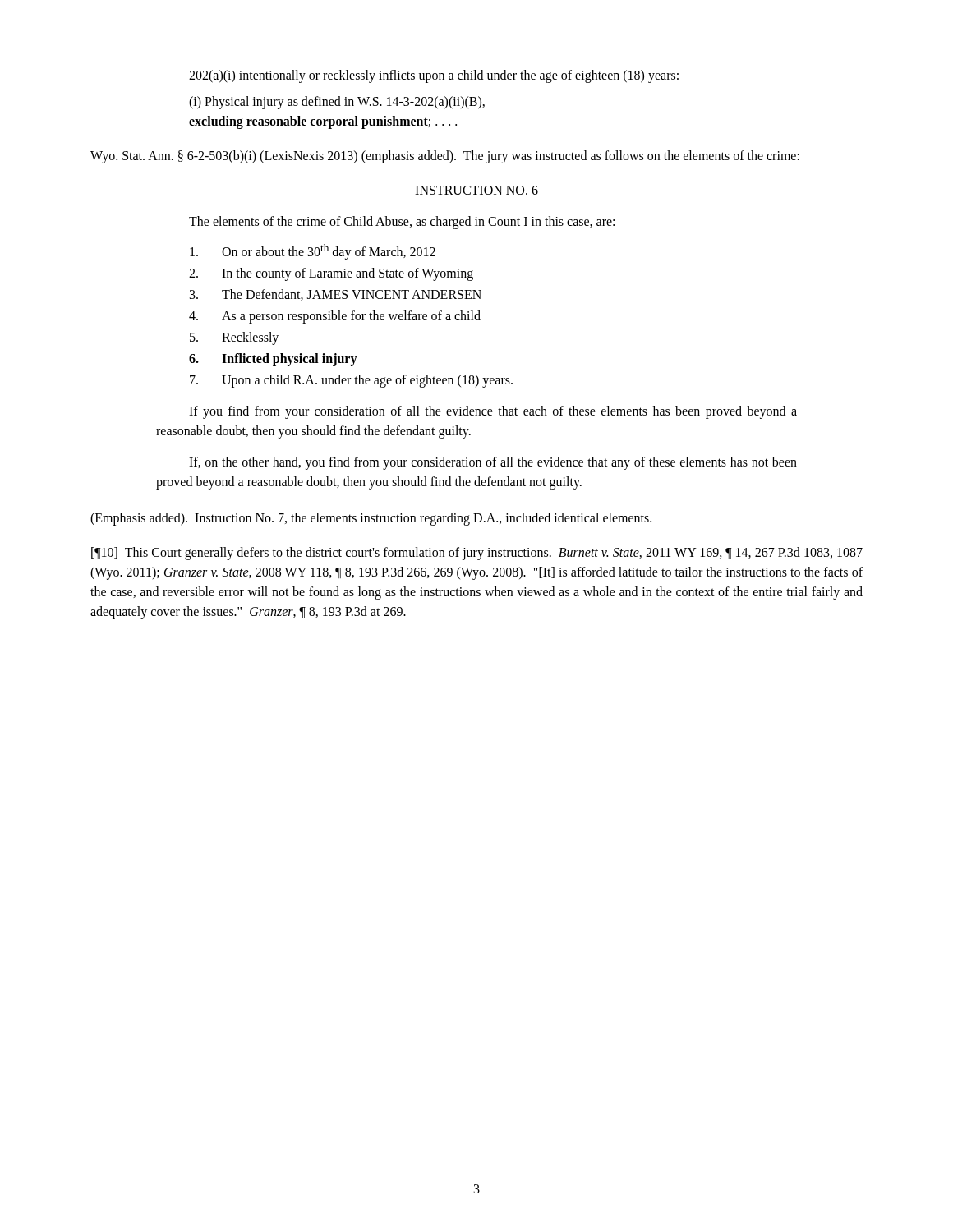Select the passage starting "If, on the other hand, you find"
Screen dimensions: 1232x953
[476, 472]
